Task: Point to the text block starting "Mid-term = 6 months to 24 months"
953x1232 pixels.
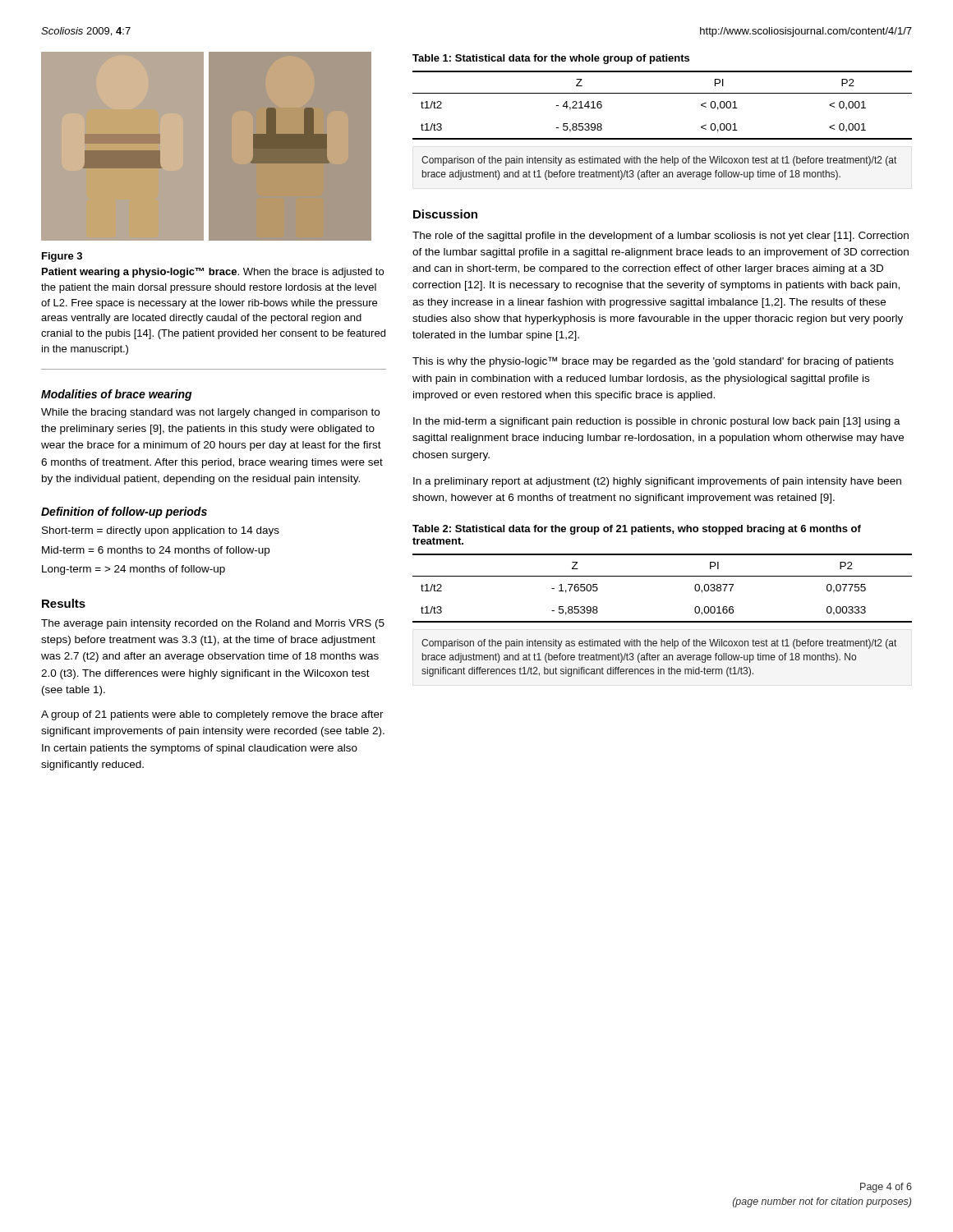Action: (x=156, y=550)
